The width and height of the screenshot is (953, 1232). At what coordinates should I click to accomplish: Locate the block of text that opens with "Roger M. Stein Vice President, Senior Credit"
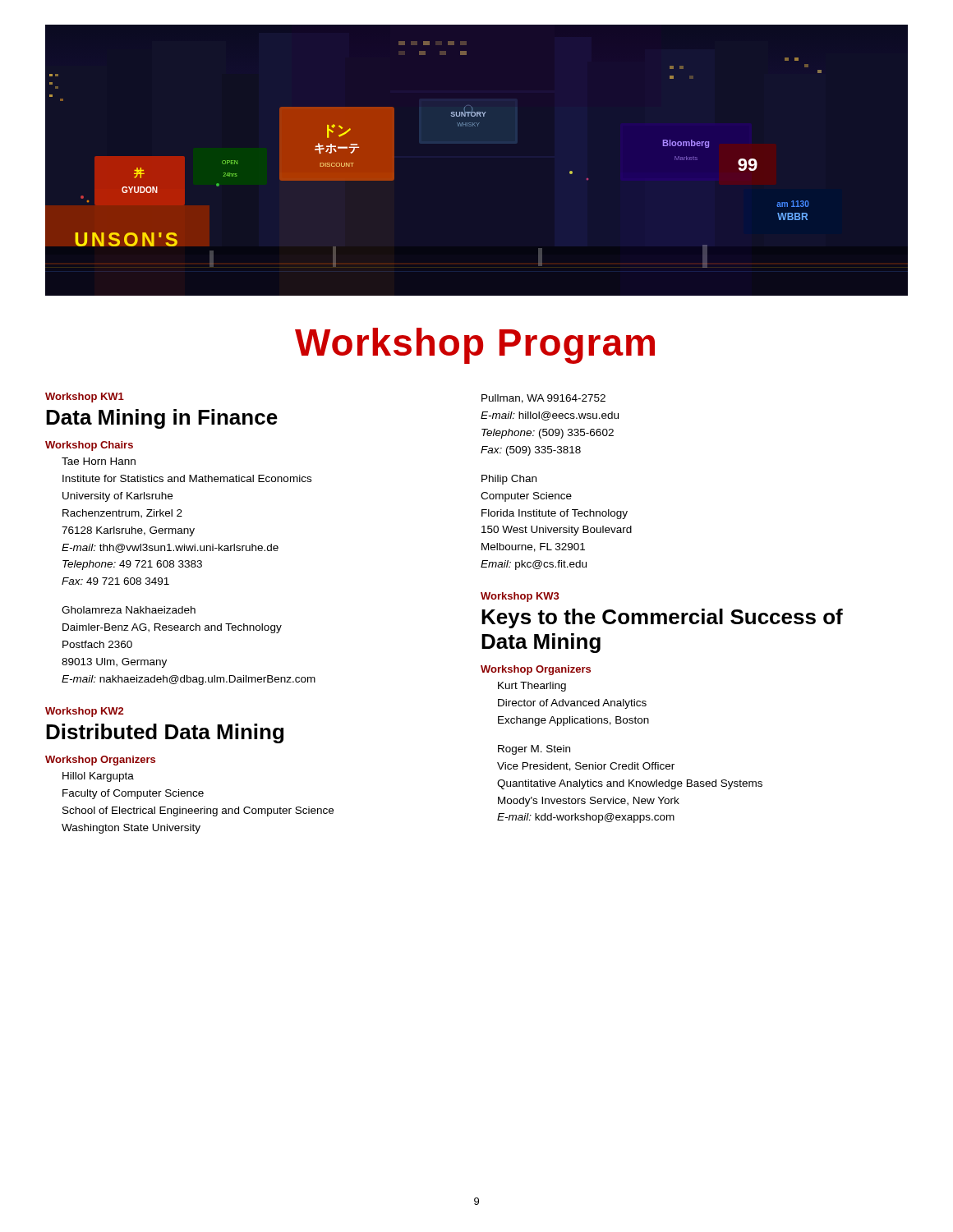(x=630, y=783)
